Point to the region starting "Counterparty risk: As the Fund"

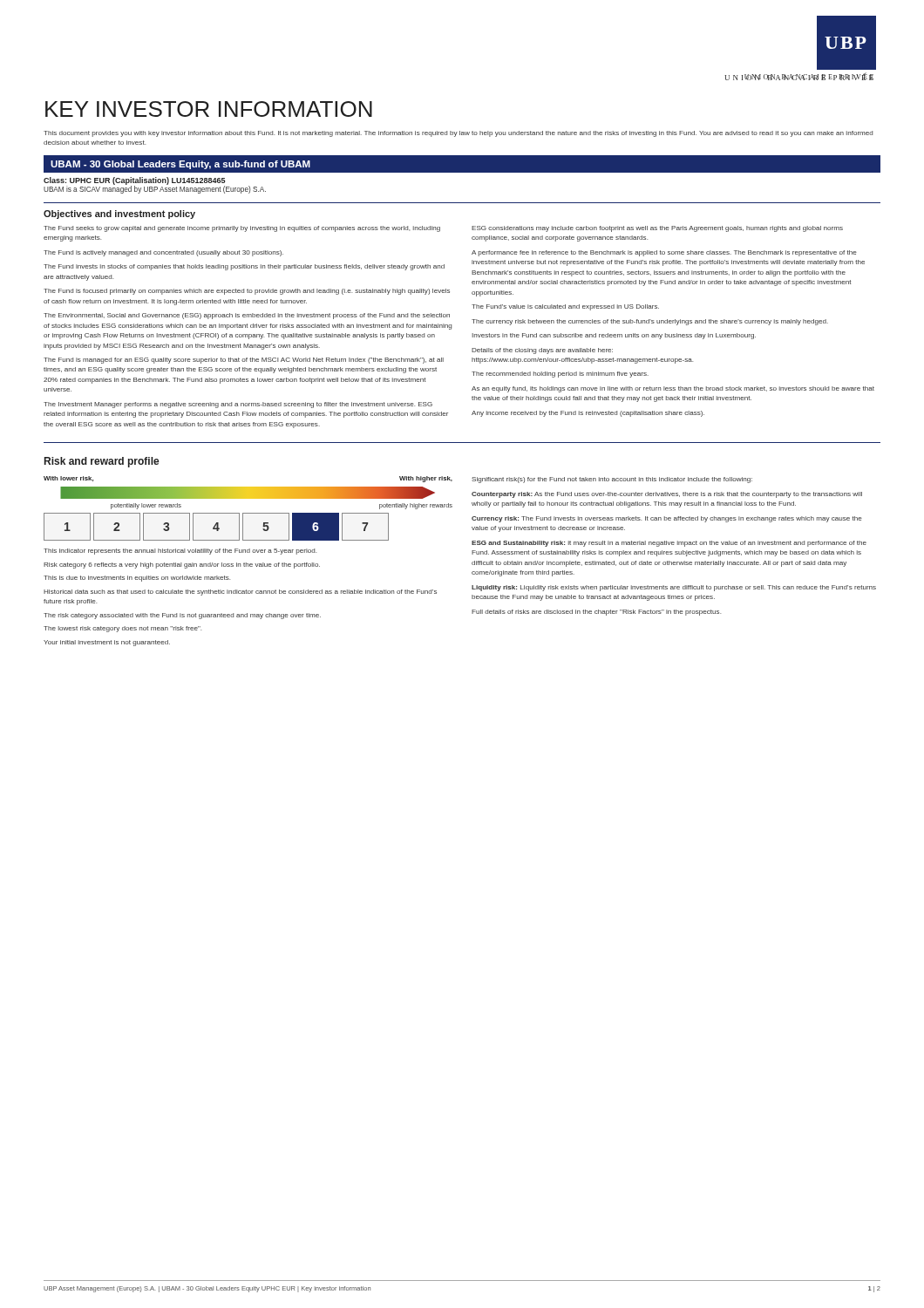676,499
